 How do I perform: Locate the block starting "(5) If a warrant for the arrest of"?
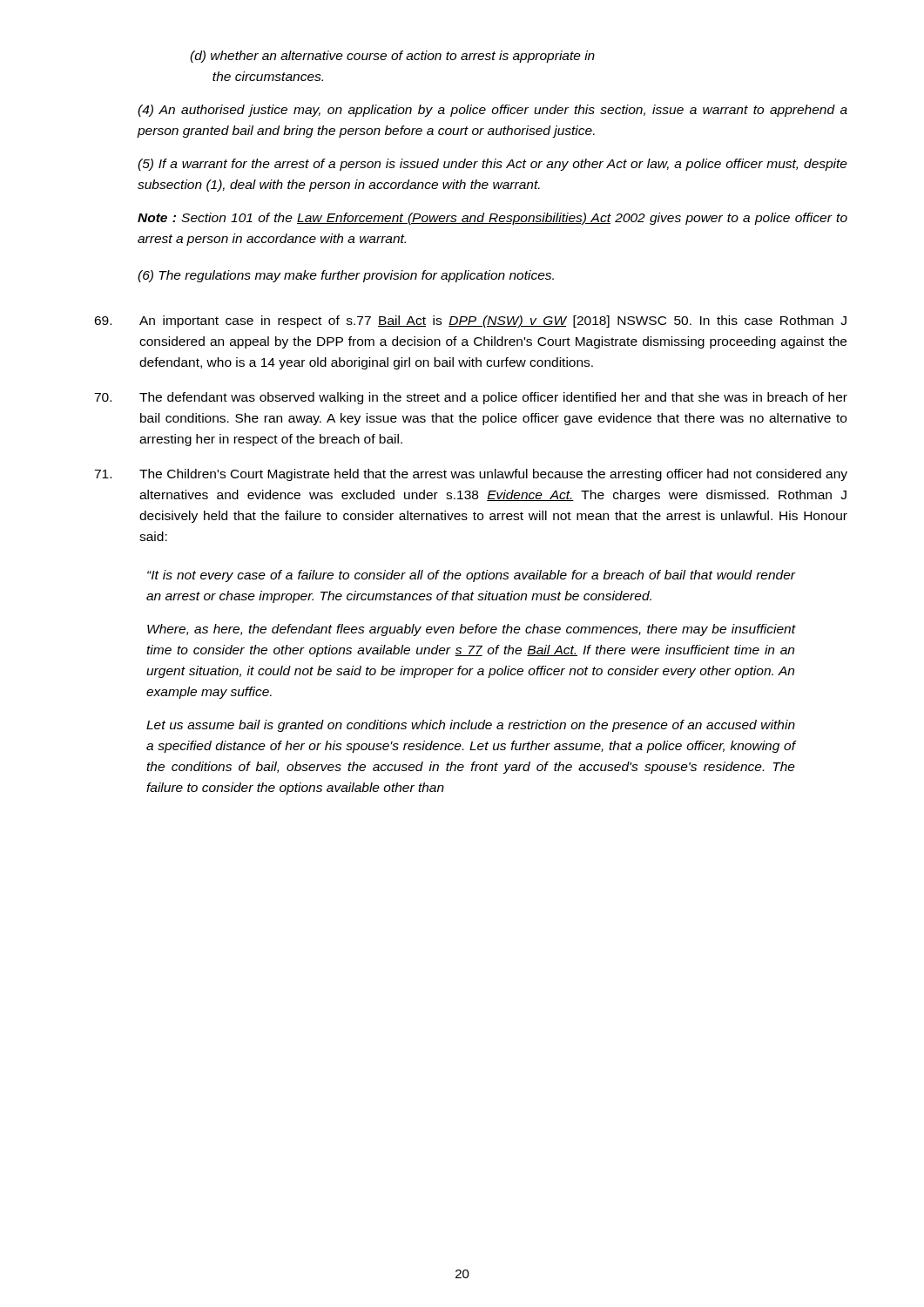[x=492, y=174]
